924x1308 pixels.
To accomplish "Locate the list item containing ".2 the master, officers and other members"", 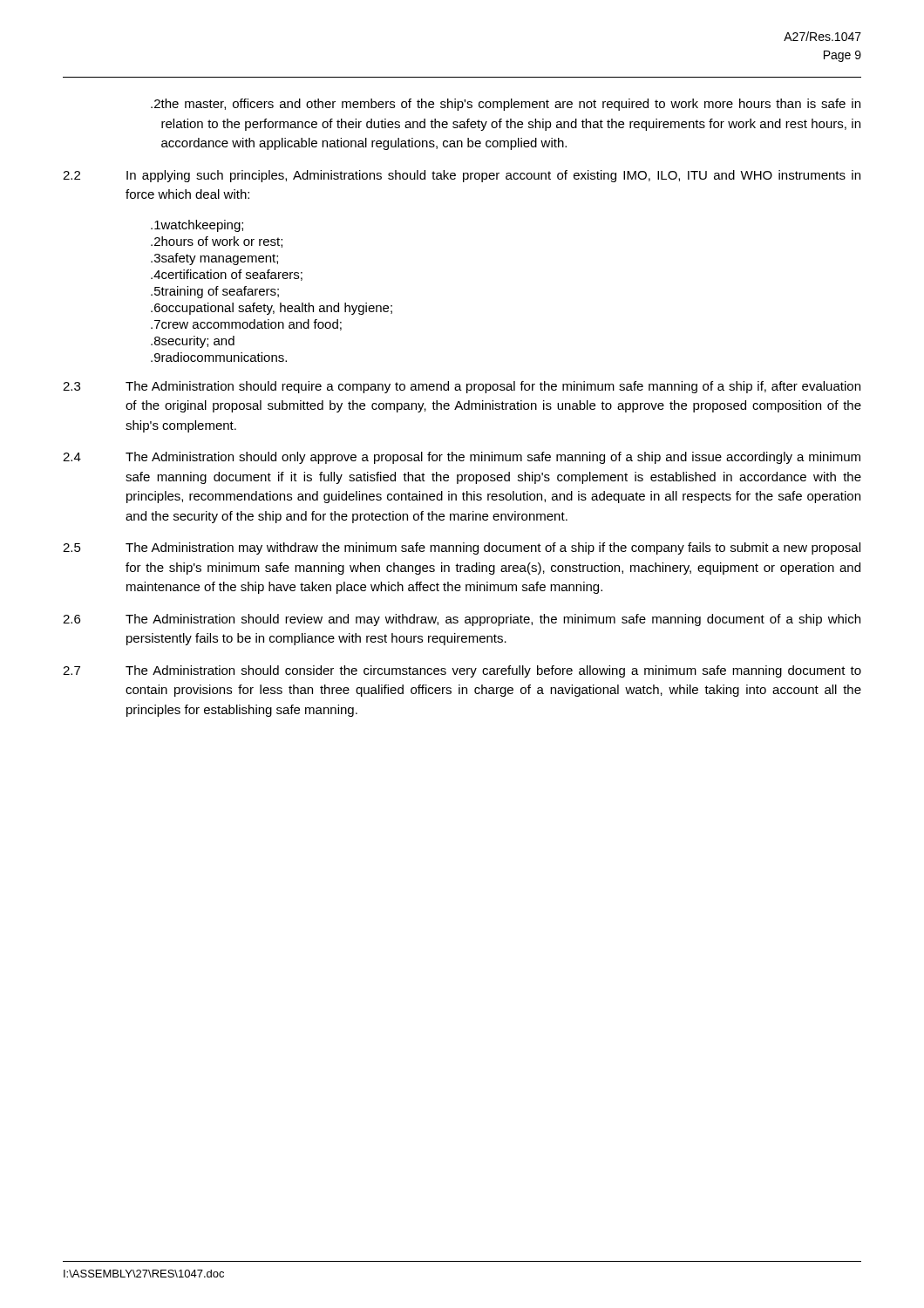I will pos(462,124).
